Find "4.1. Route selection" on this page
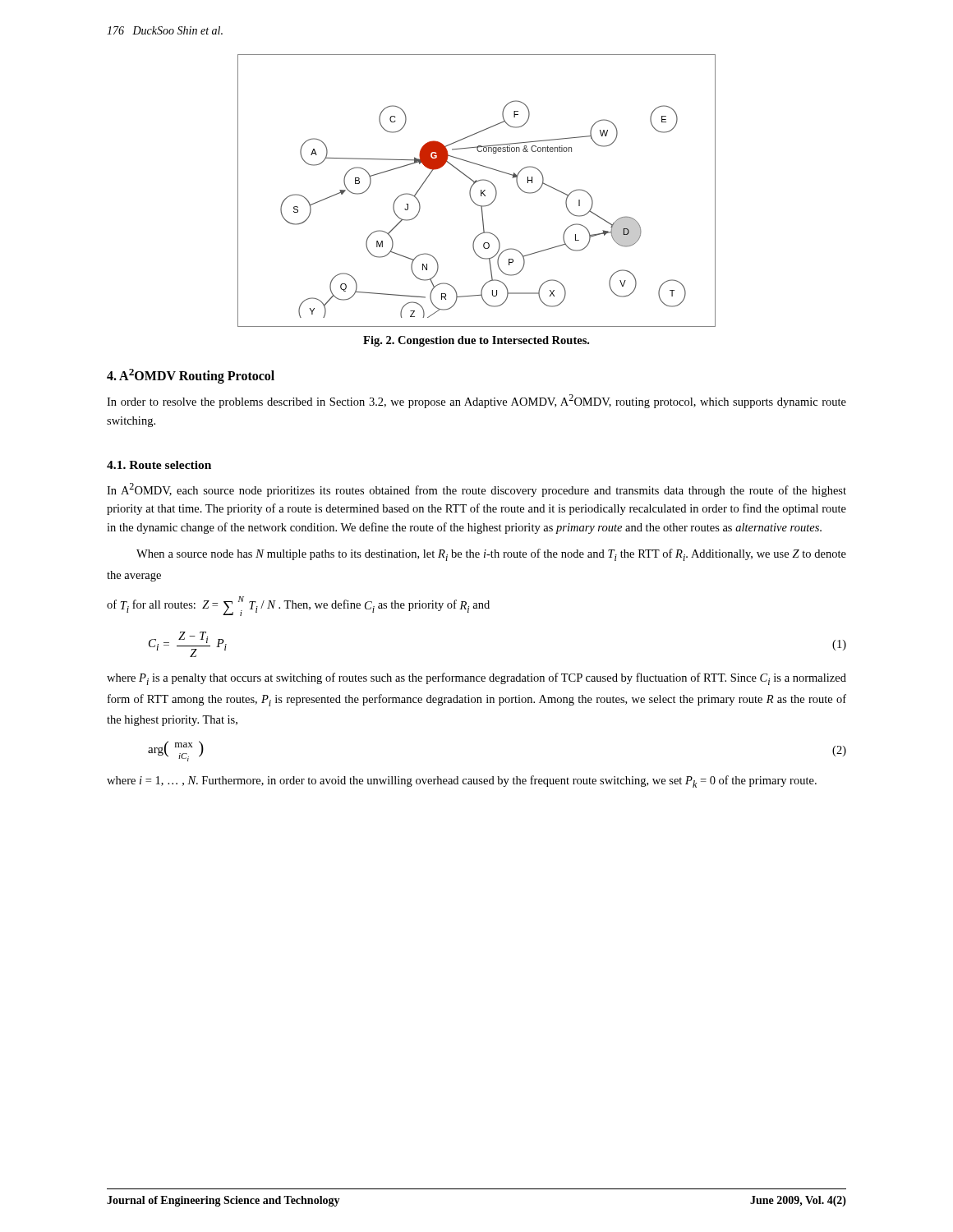Viewport: 953px width, 1232px height. 159,465
